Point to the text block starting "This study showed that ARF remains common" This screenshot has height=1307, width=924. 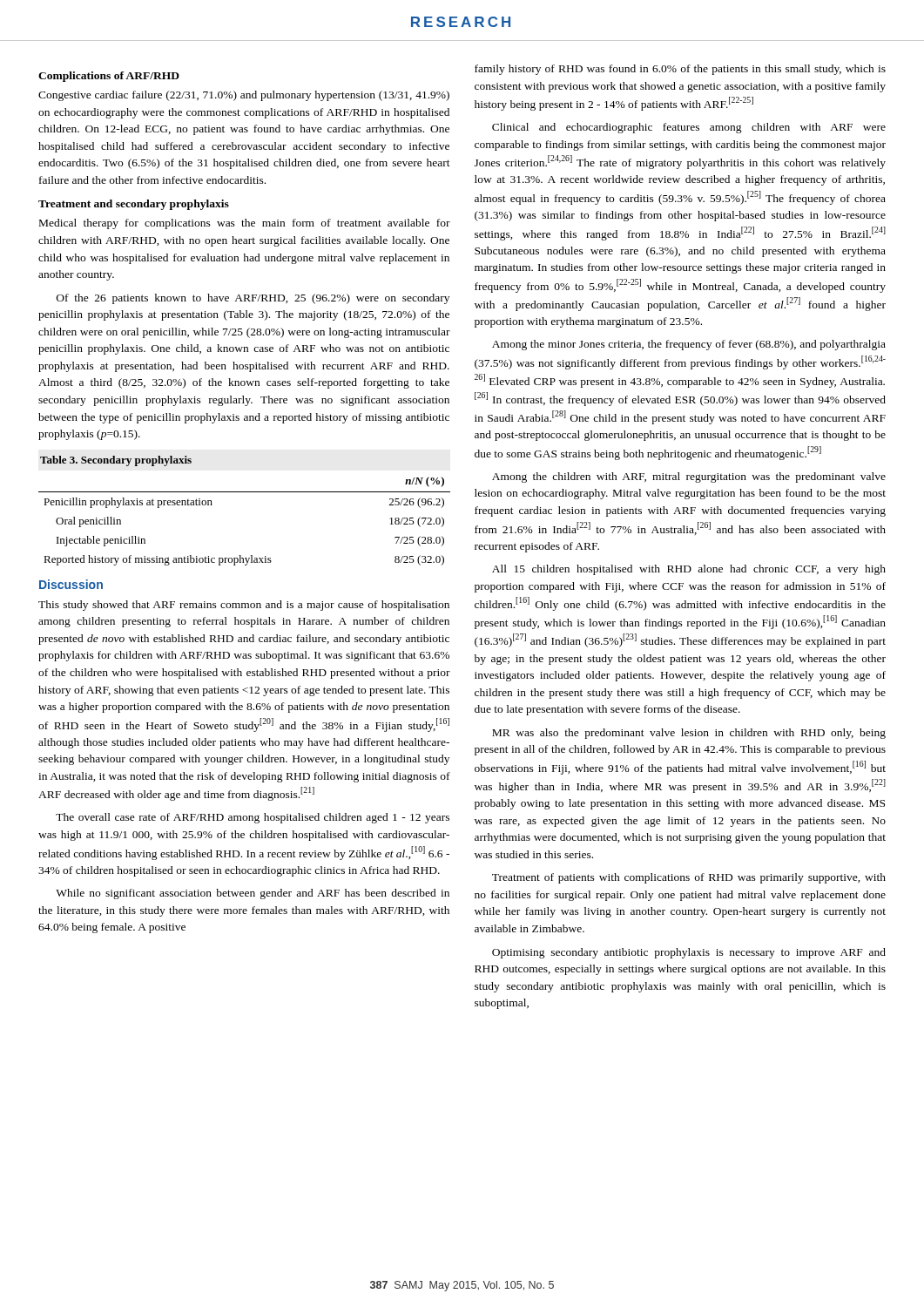click(244, 766)
